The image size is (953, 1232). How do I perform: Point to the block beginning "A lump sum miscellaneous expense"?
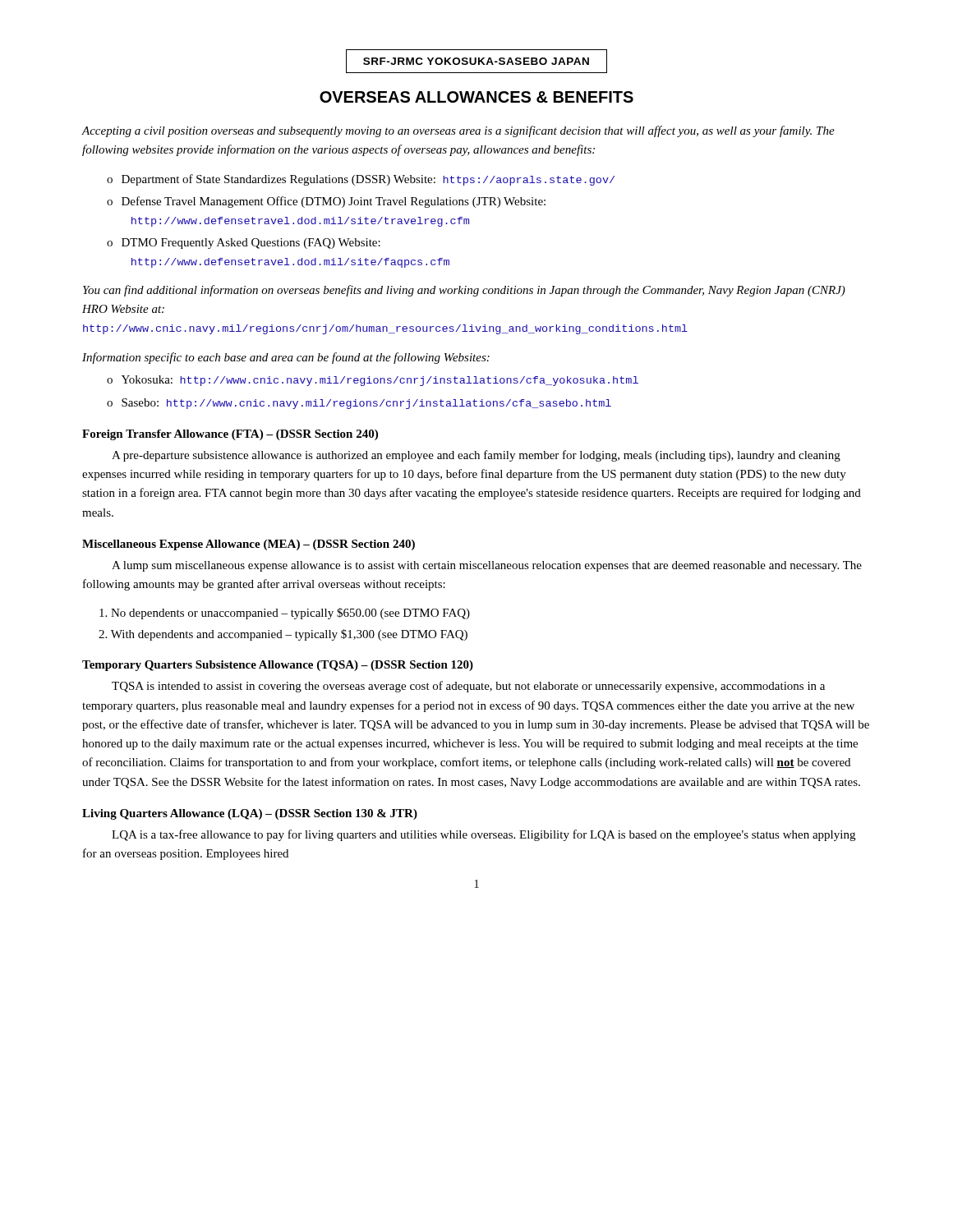coord(472,575)
